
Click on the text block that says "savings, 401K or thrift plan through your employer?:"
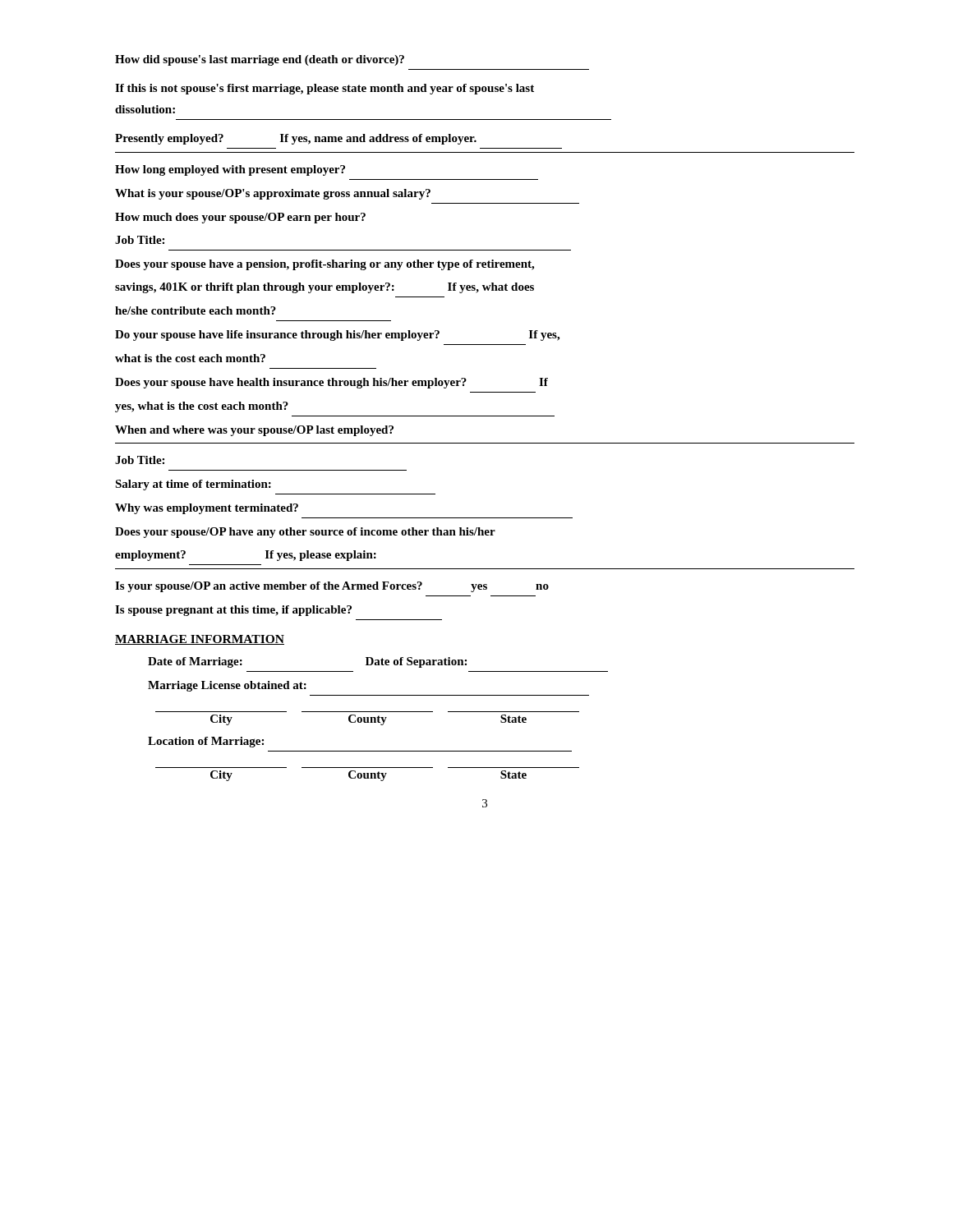point(325,287)
